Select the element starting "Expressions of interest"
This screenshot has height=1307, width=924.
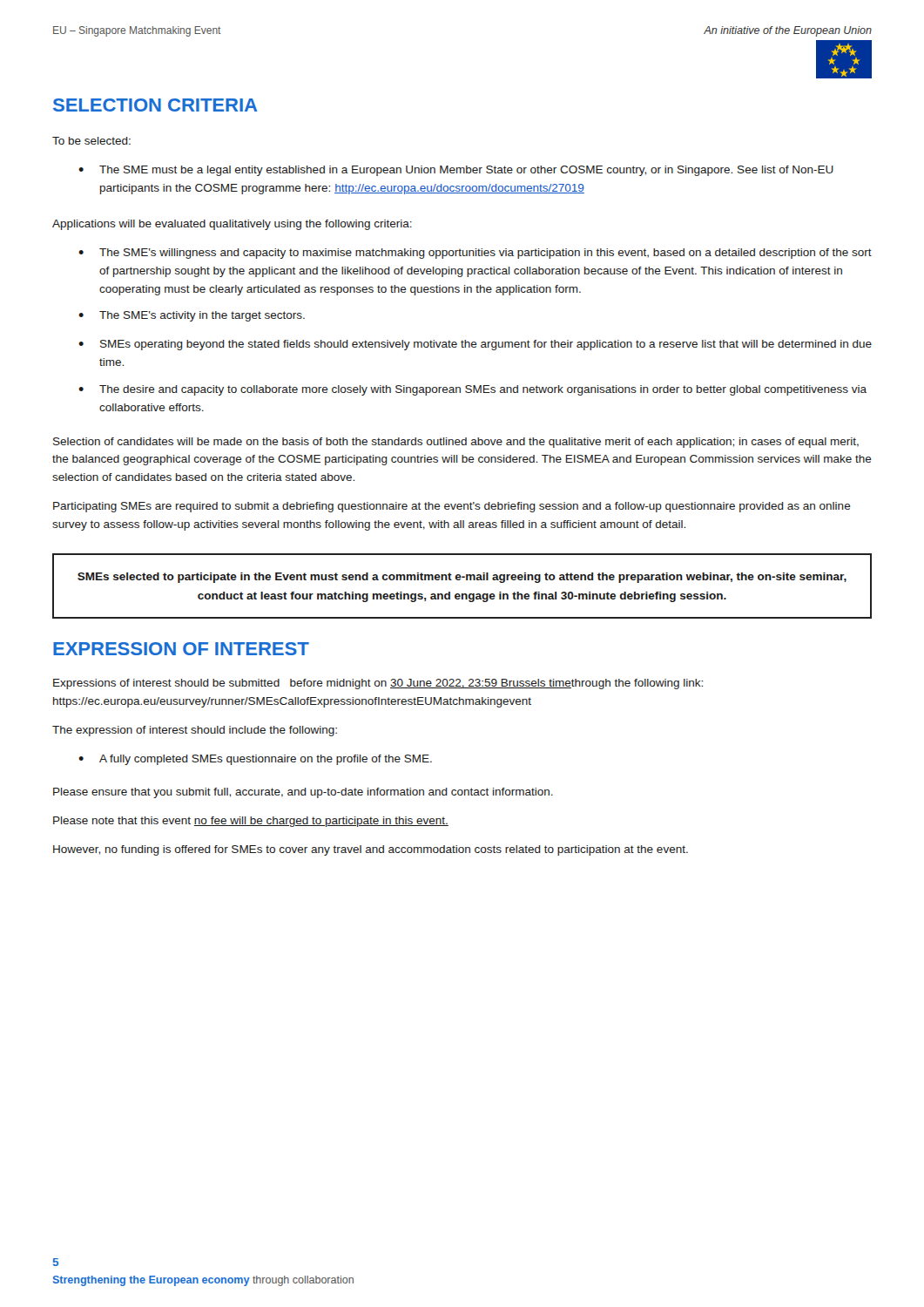[x=378, y=692]
